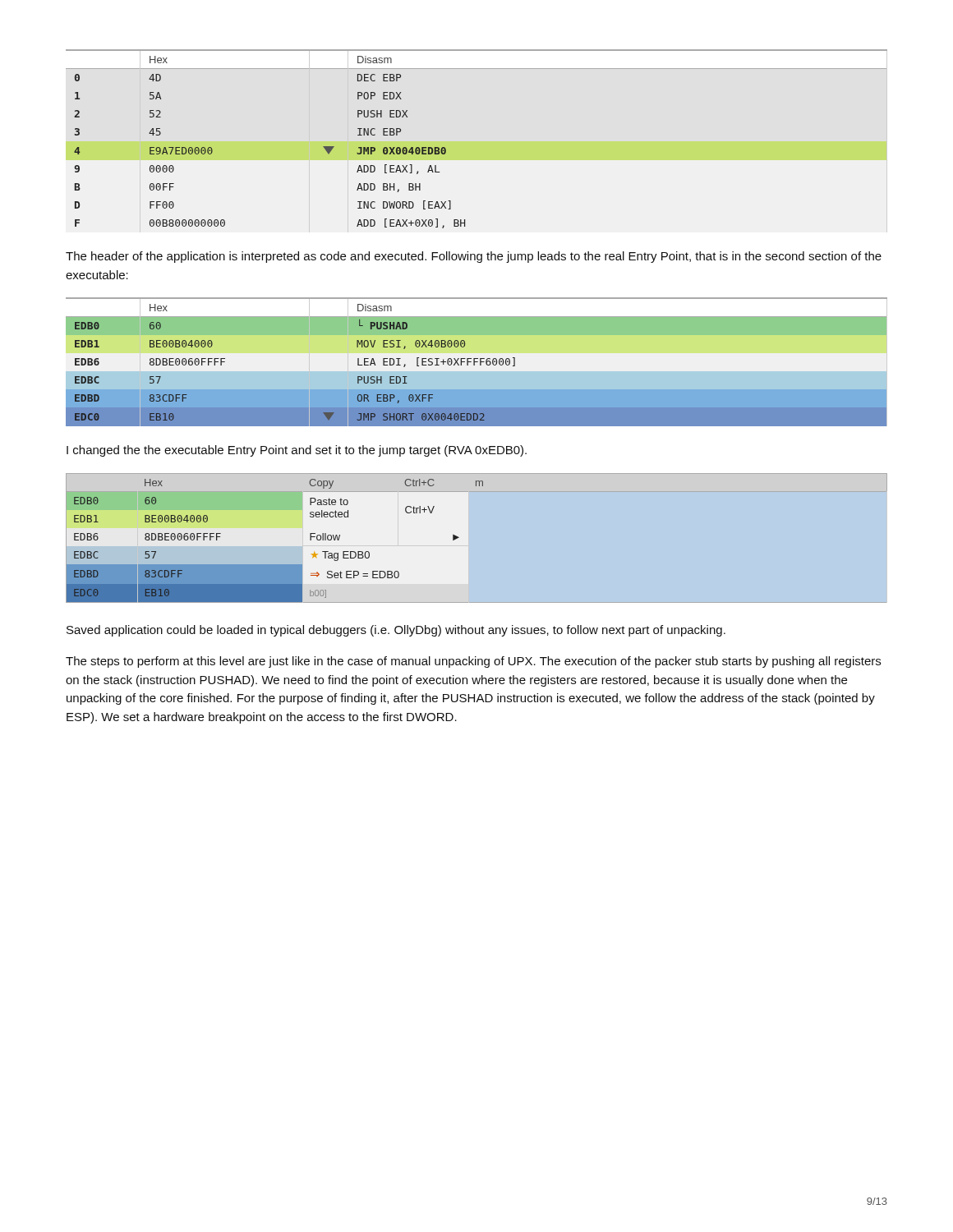Click on the text block that reads "The header of the"
The image size is (953, 1232).
tap(474, 265)
